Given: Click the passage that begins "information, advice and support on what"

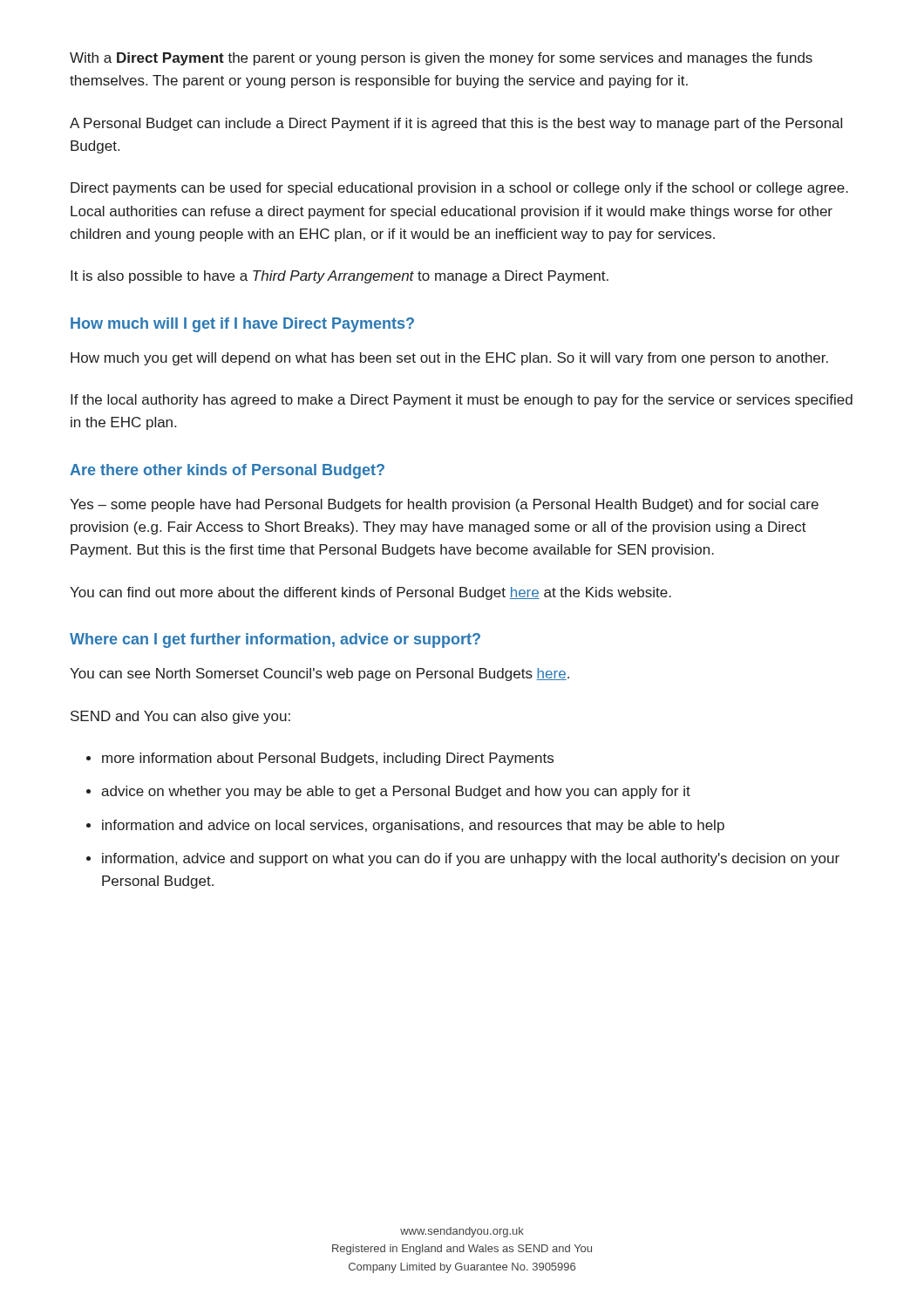Looking at the screenshot, I should [470, 870].
